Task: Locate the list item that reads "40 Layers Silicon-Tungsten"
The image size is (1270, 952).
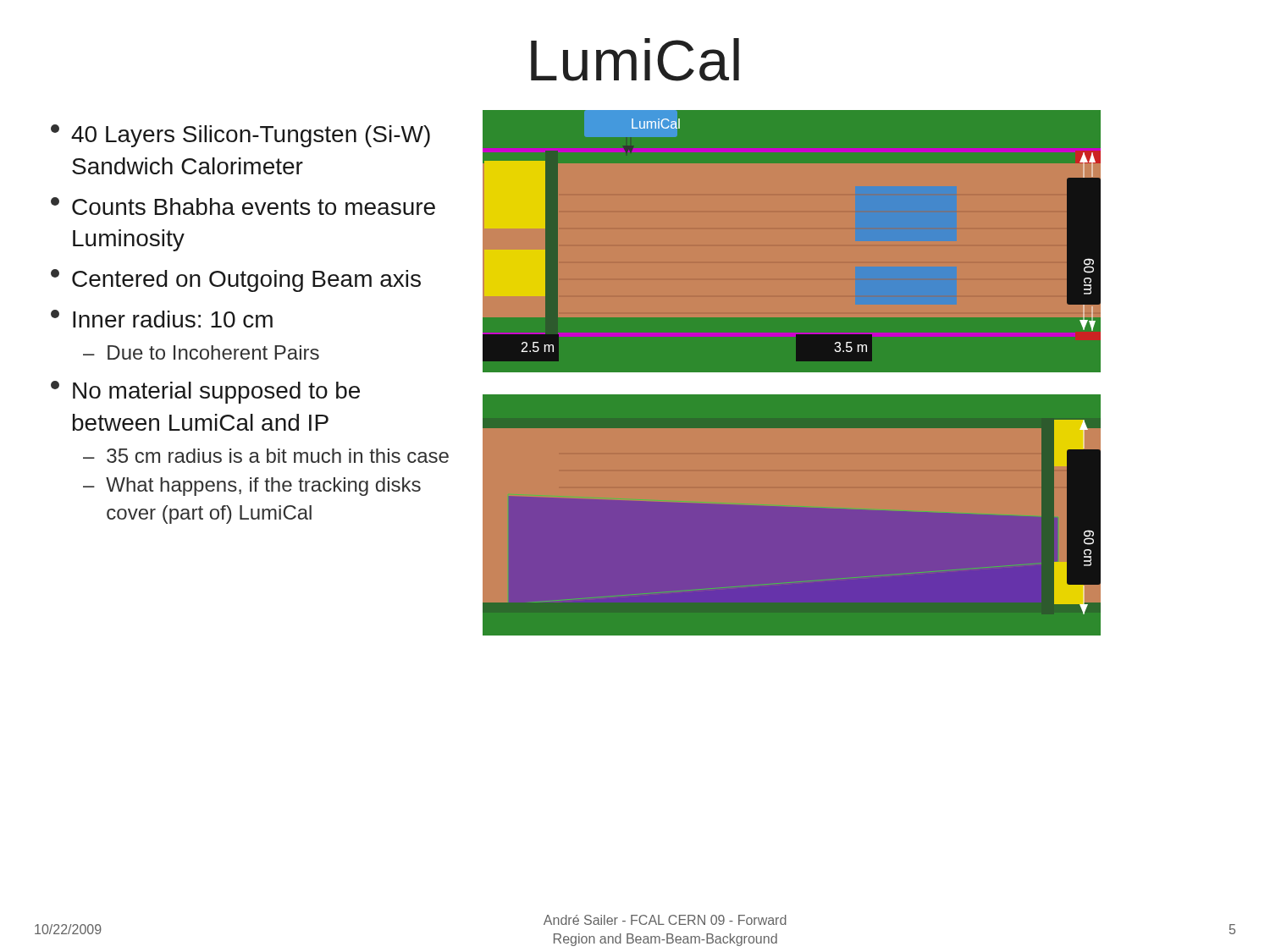Action: (254, 150)
